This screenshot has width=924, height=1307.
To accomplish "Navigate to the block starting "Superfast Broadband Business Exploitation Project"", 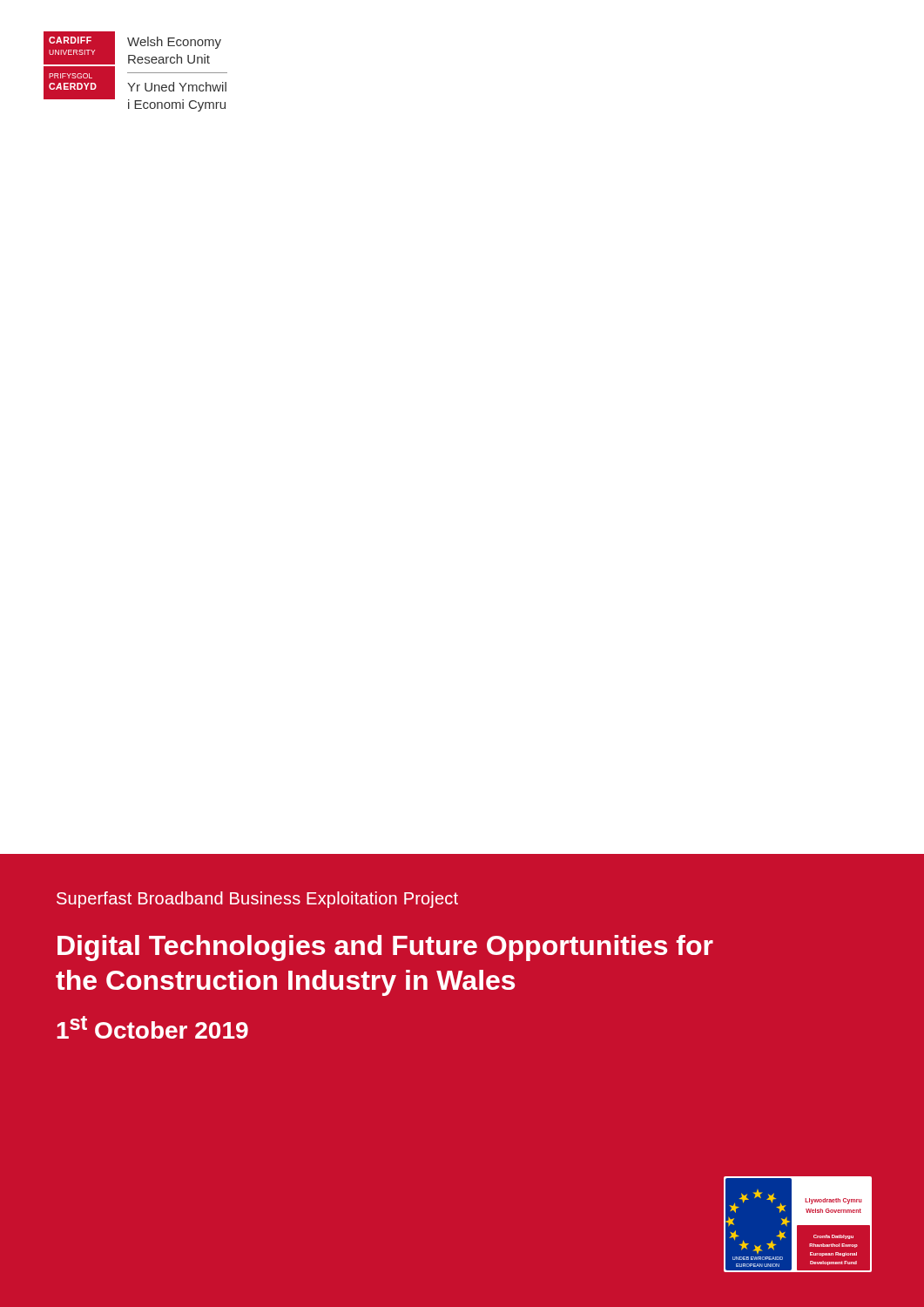I will pyautogui.click(x=257, y=898).
